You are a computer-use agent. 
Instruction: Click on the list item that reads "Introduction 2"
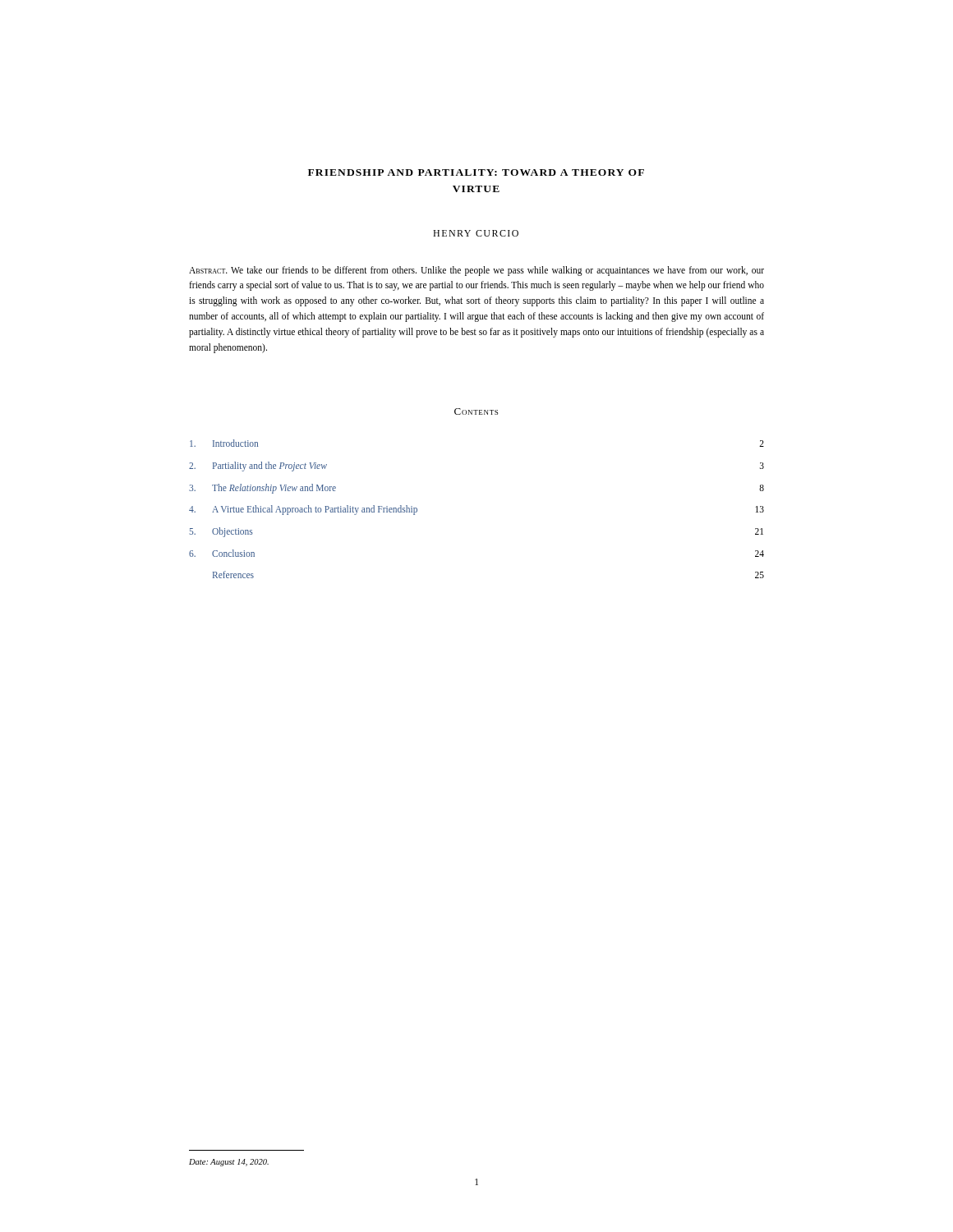tap(230, 443)
